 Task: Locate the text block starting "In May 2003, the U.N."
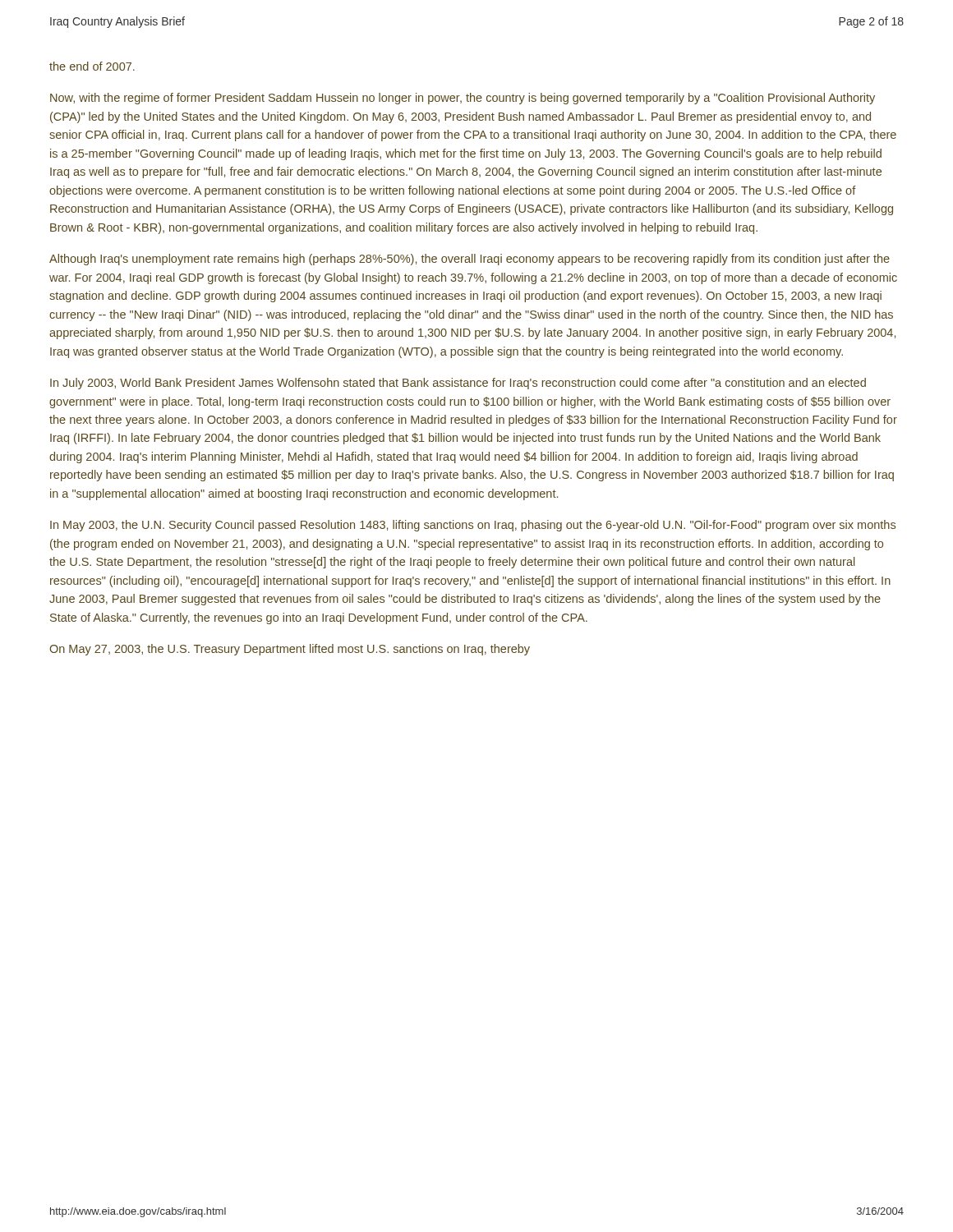point(473,571)
